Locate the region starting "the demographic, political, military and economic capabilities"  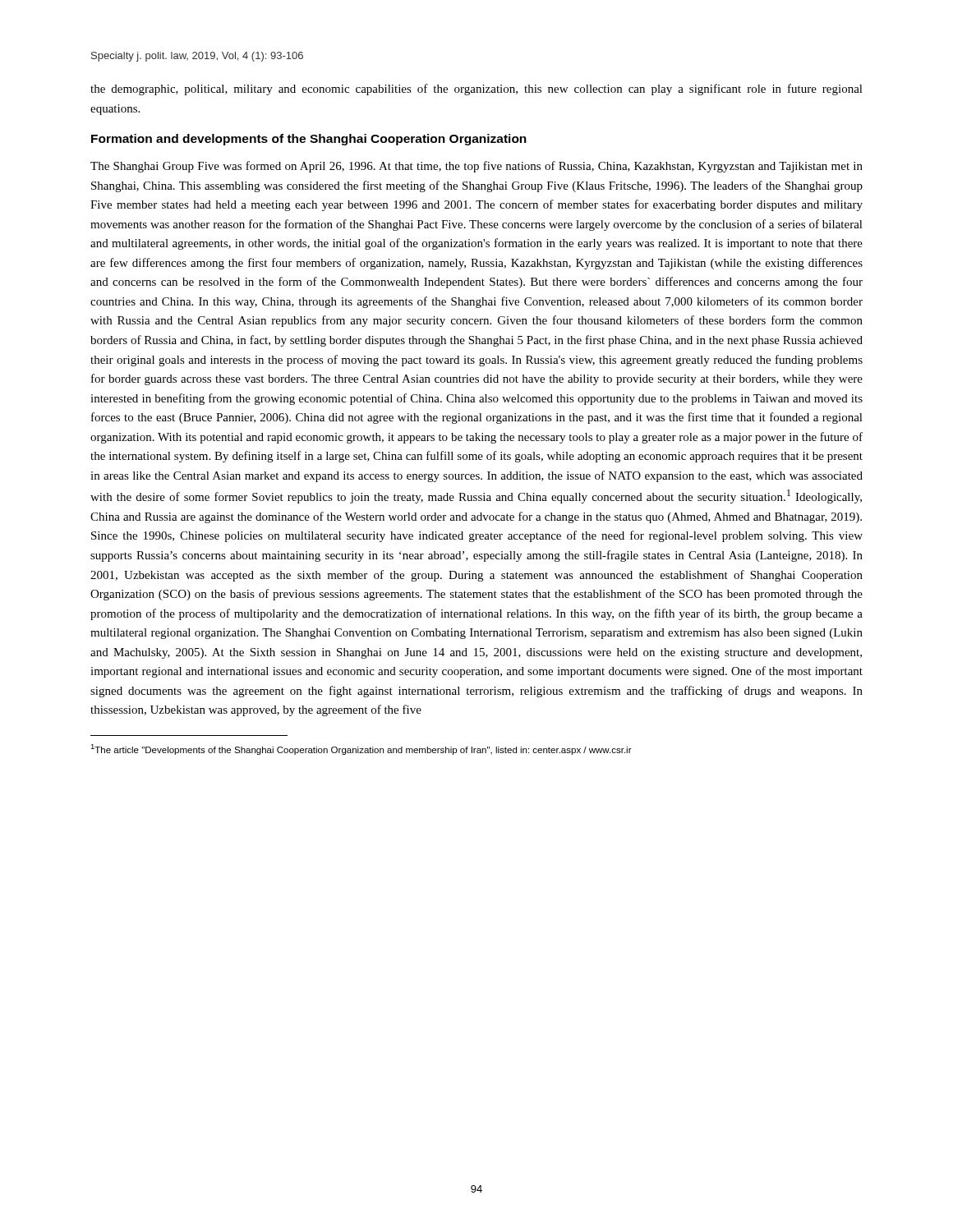coord(476,98)
